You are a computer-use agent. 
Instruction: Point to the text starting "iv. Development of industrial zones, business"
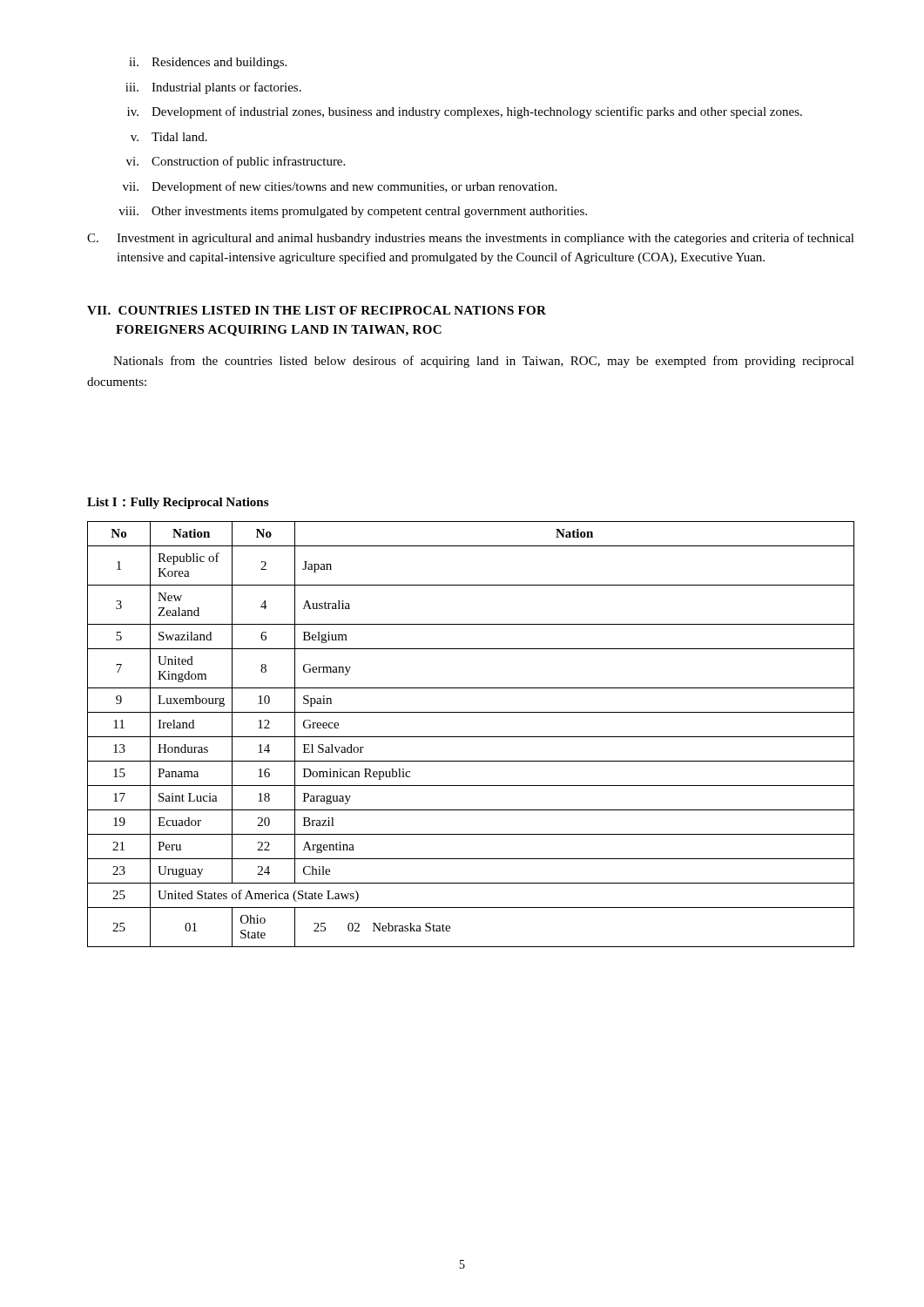pyautogui.click(x=471, y=112)
